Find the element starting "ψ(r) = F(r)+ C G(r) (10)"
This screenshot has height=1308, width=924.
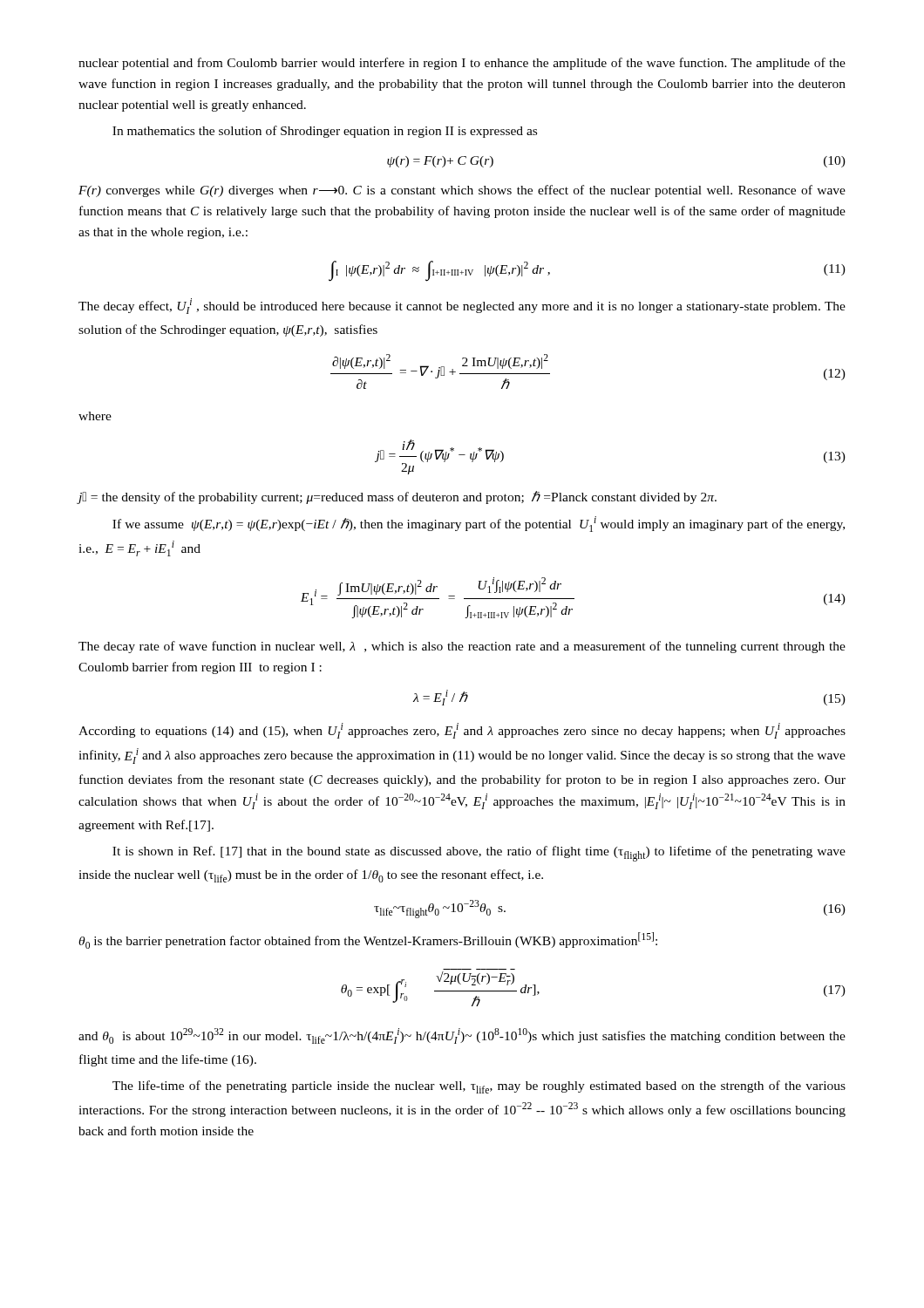[462, 160]
